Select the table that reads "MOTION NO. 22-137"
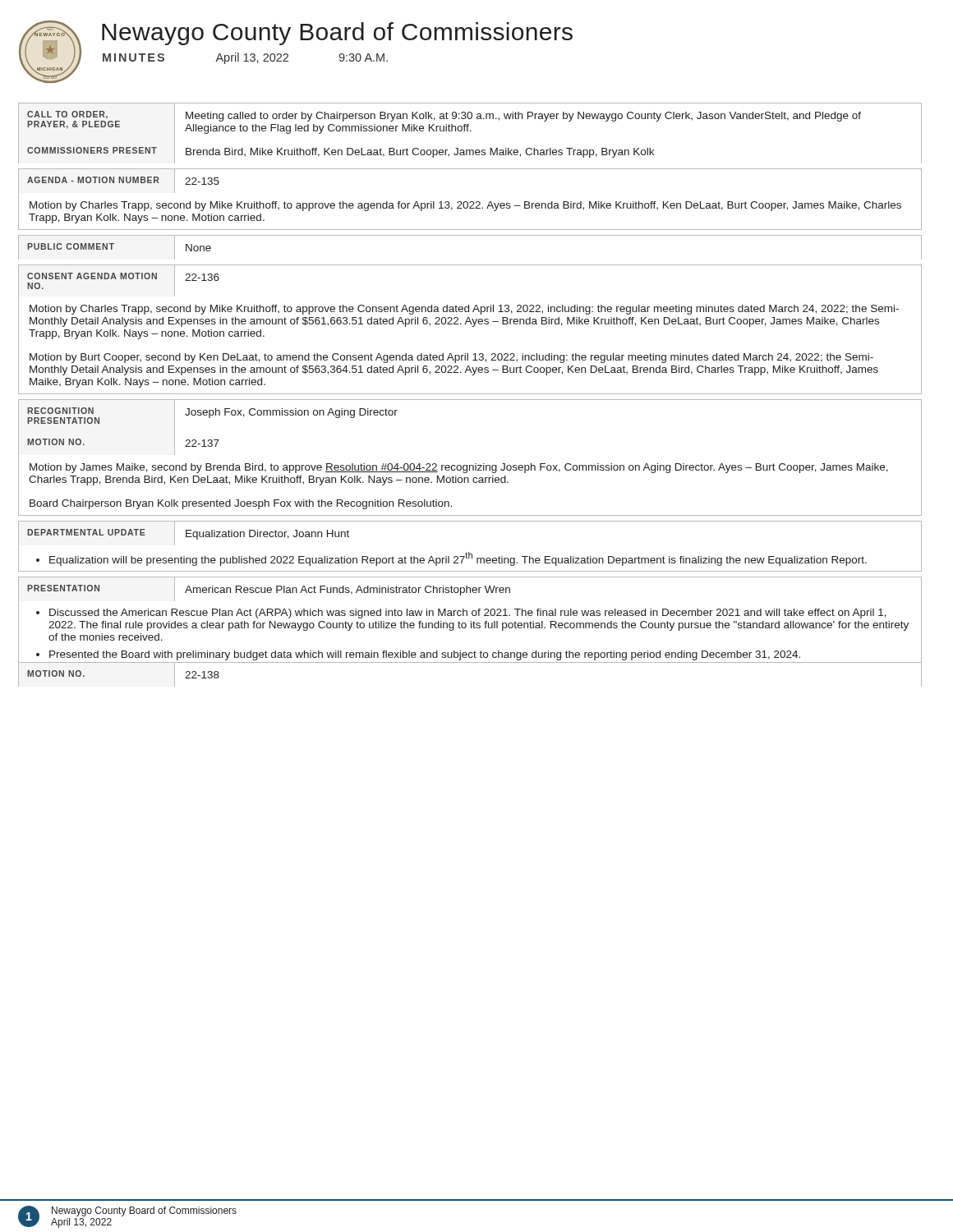Screen dimensions: 1232x953 coord(470,443)
